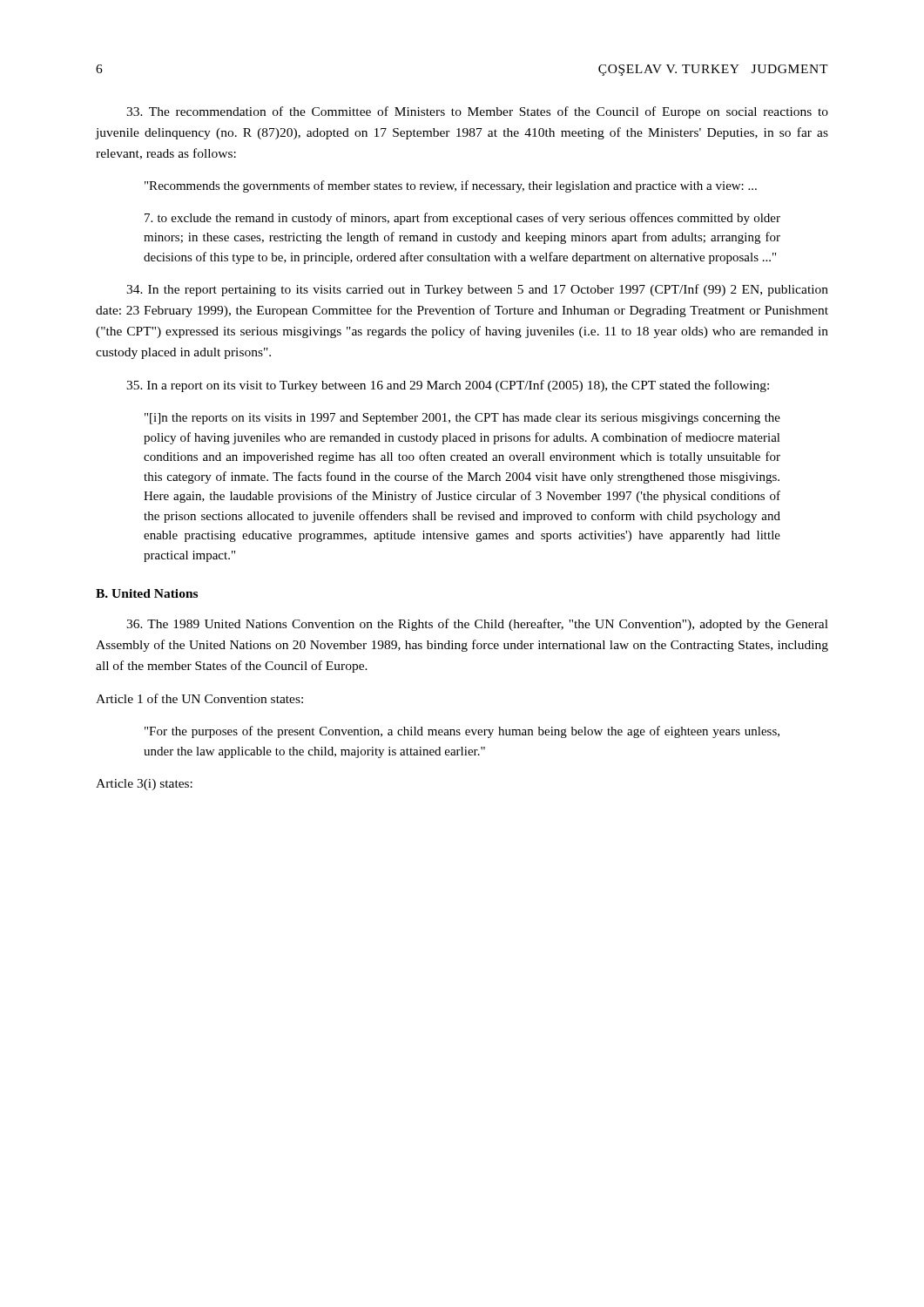This screenshot has width=924, height=1307.
Task: Select the element starting "The recommendation of the Committee of"
Action: 462,132
